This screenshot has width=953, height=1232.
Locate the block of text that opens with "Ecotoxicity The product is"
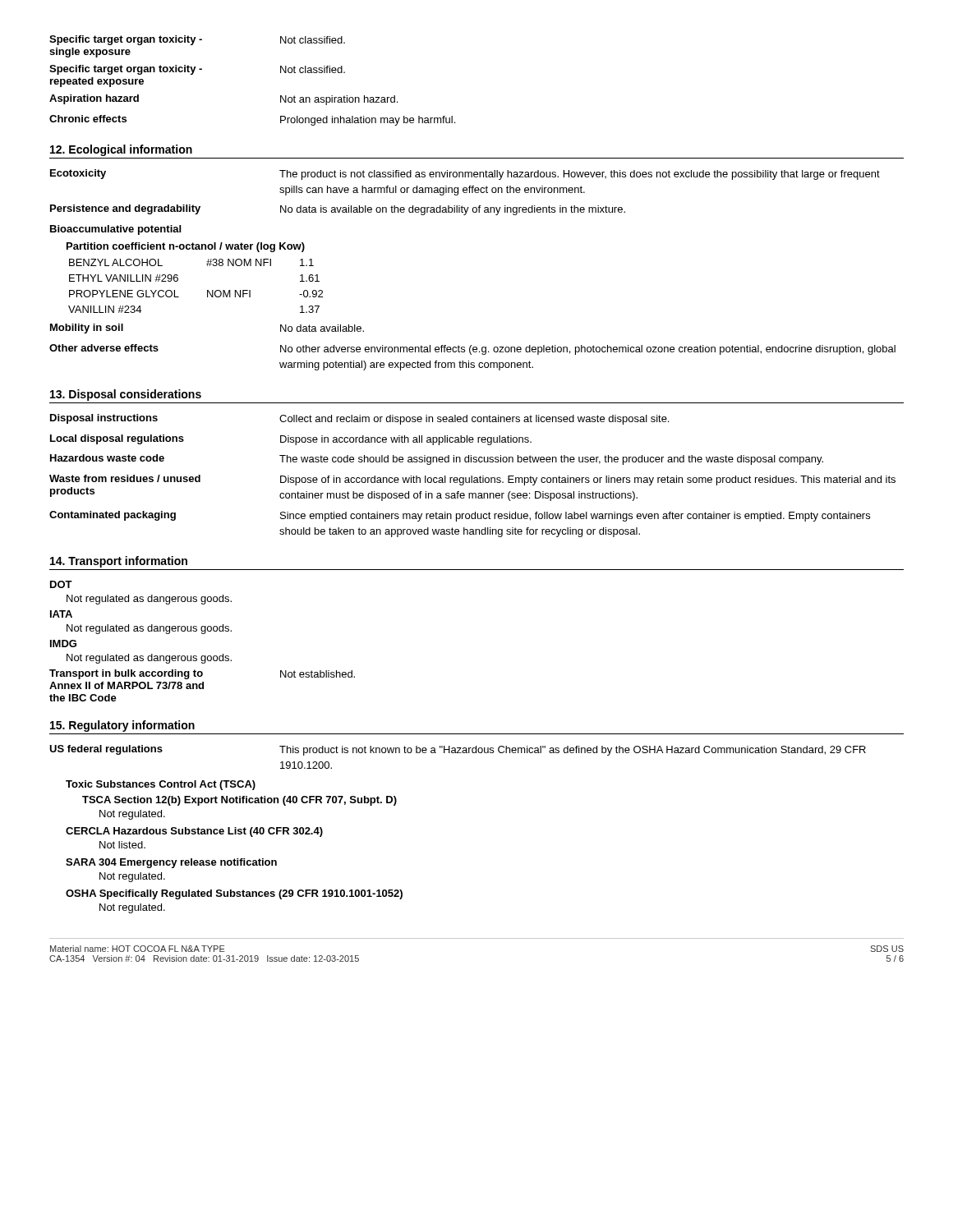click(x=476, y=182)
